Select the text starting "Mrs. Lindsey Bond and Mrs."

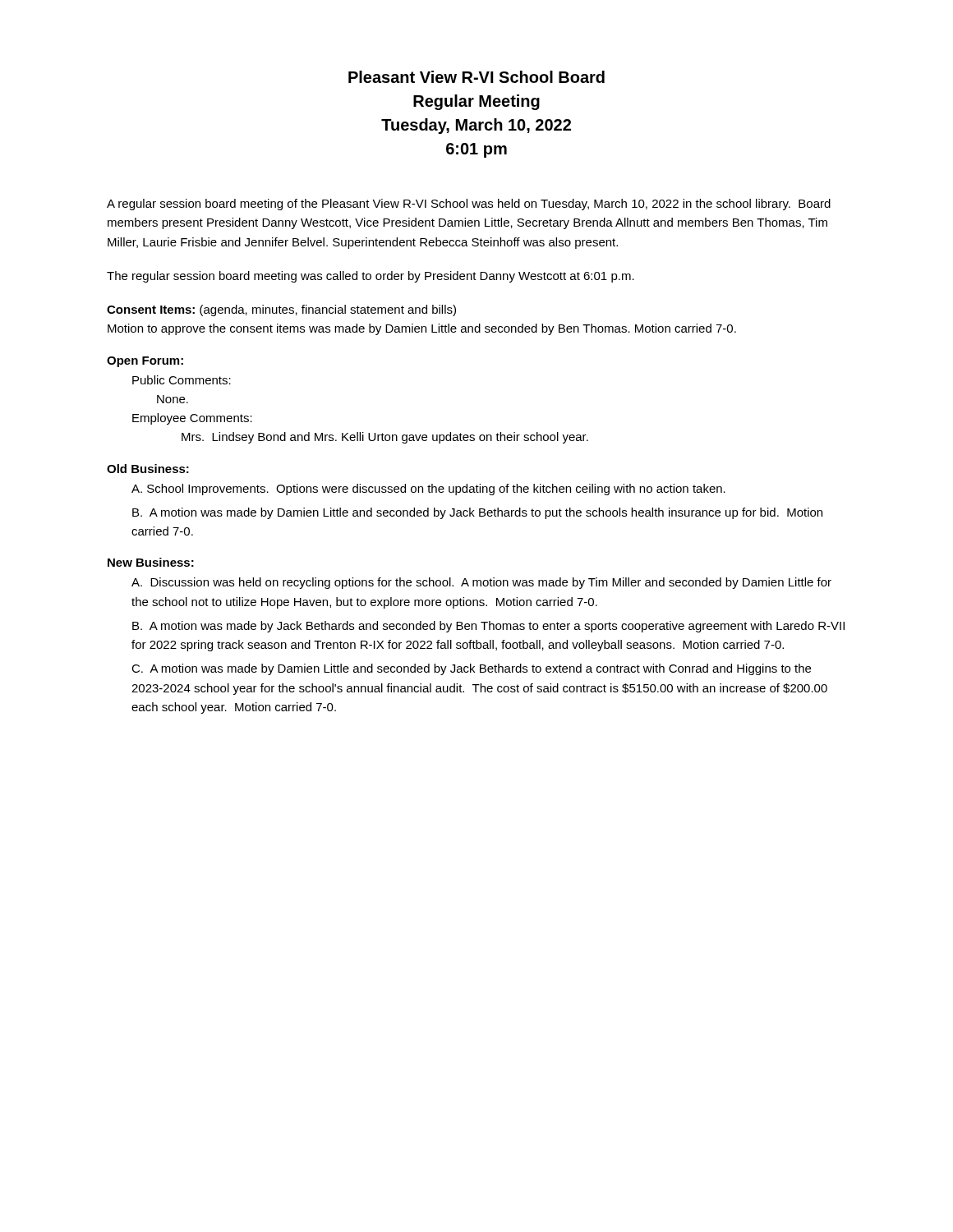pyautogui.click(x=385, y=437)
